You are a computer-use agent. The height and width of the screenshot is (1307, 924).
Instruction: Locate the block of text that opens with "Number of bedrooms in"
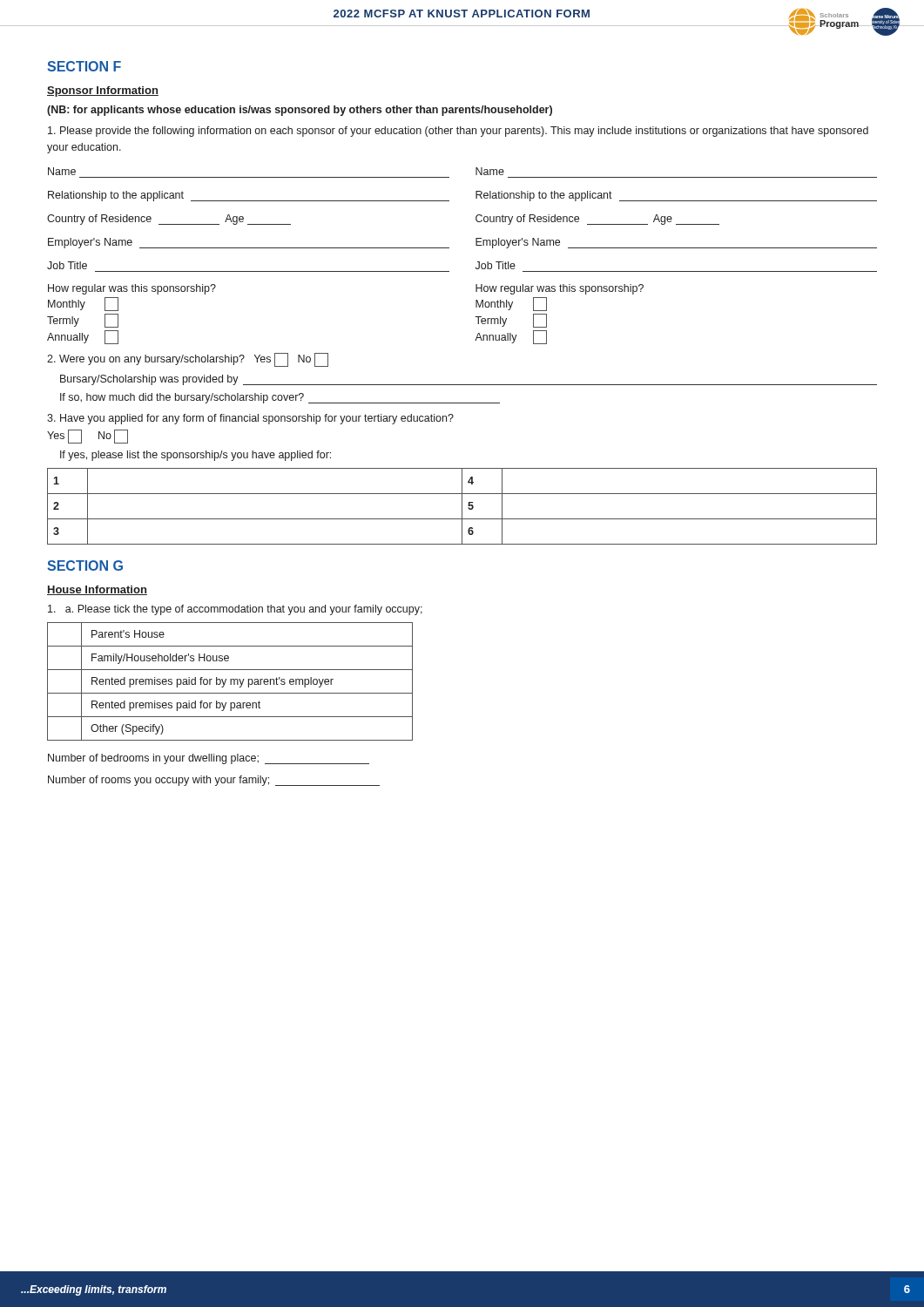click(x=208, y=757)
